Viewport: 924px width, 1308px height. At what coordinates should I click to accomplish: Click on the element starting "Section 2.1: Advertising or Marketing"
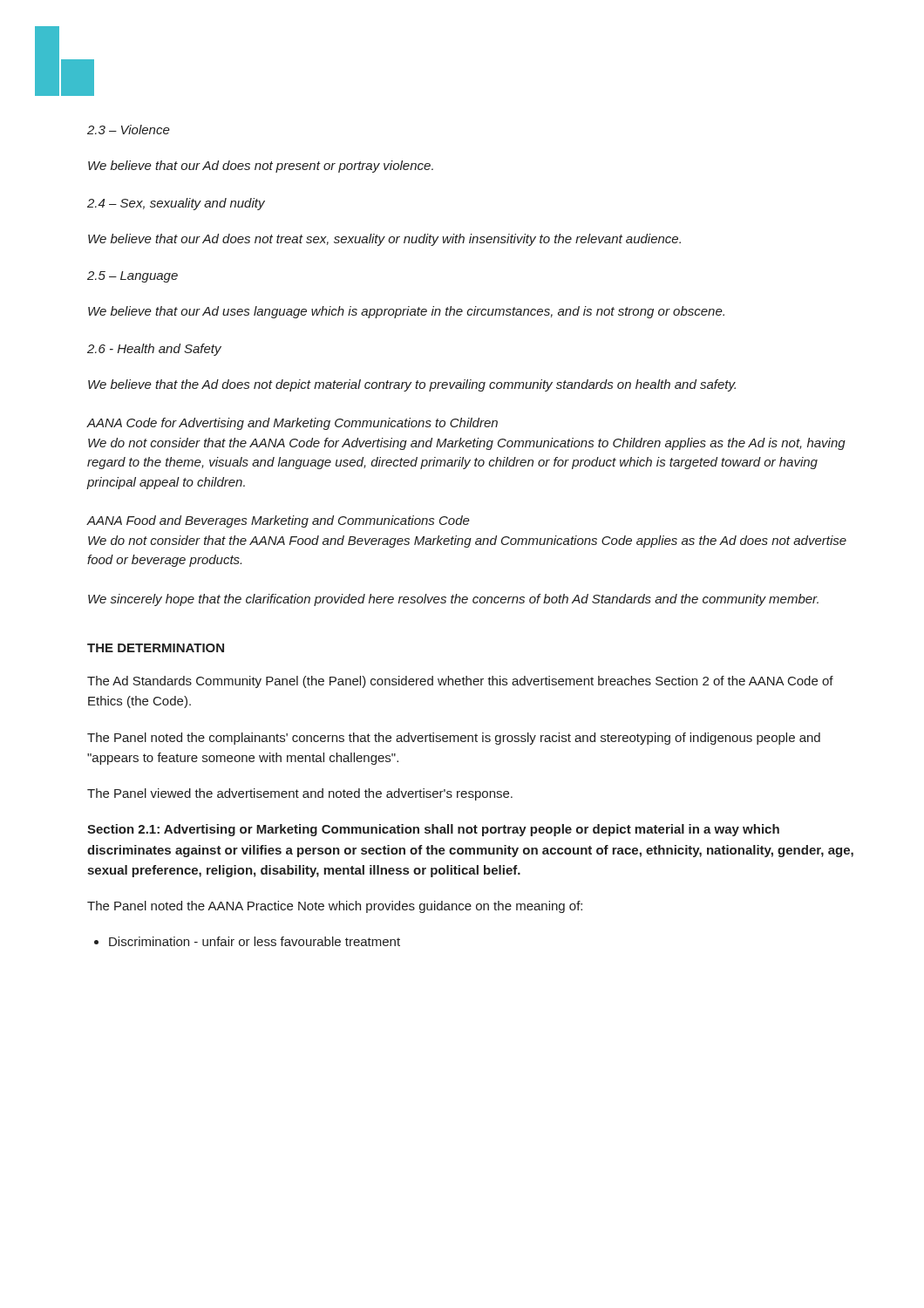tap(471, 849)
